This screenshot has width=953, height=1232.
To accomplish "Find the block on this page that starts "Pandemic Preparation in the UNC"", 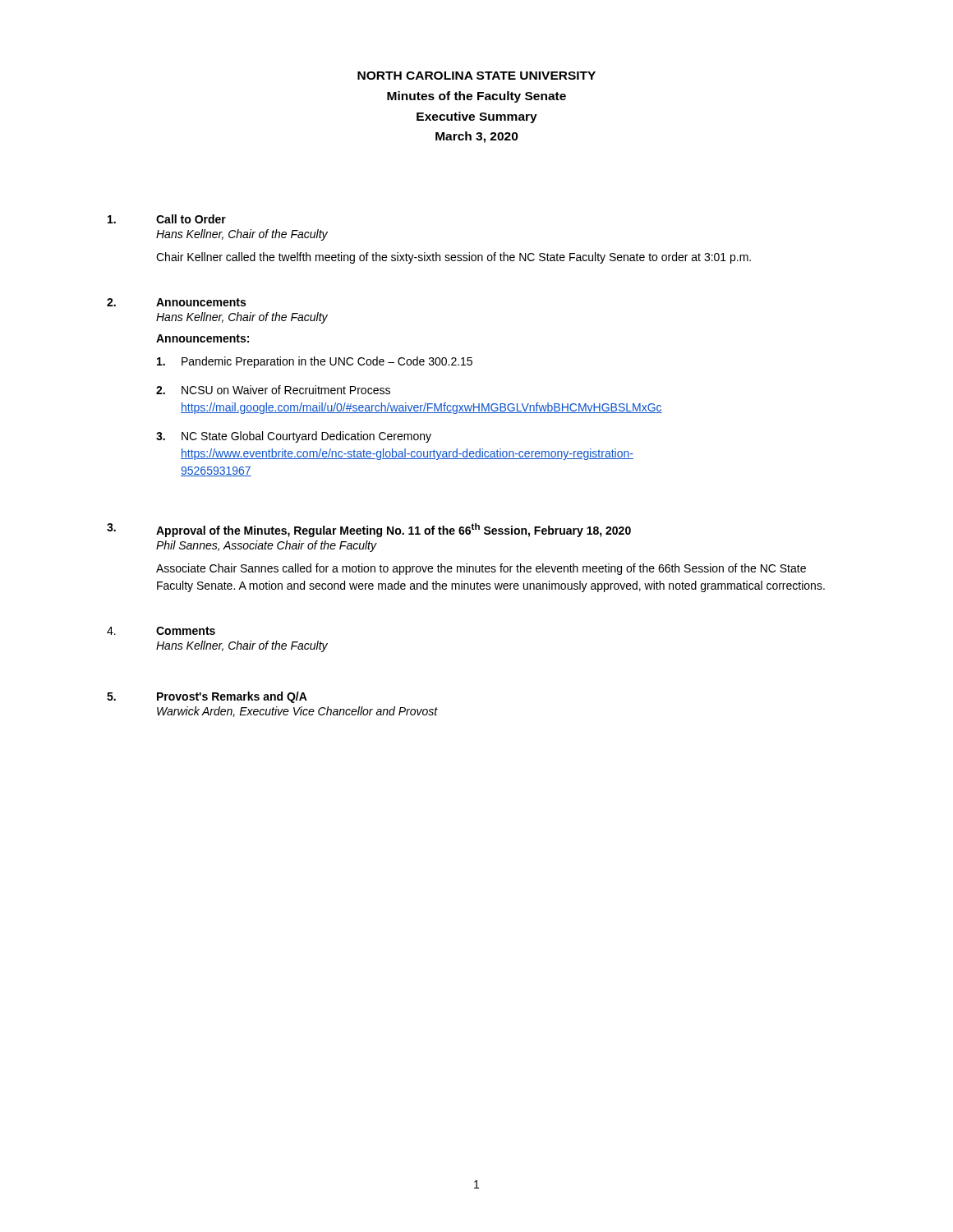I will (x=315, y=362).
